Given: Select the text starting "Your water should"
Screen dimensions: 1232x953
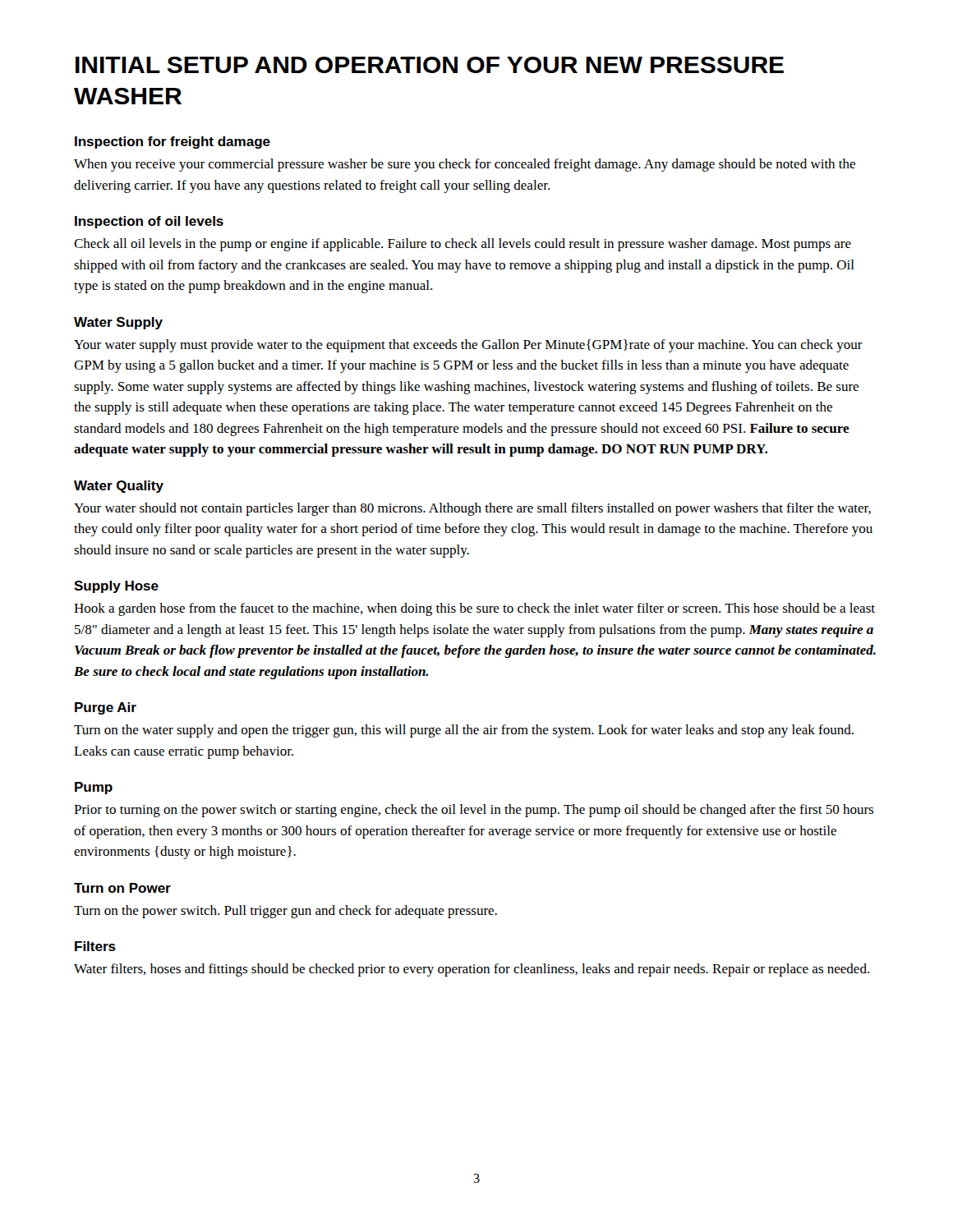Looking at the screenshot, I should [476, 529].
